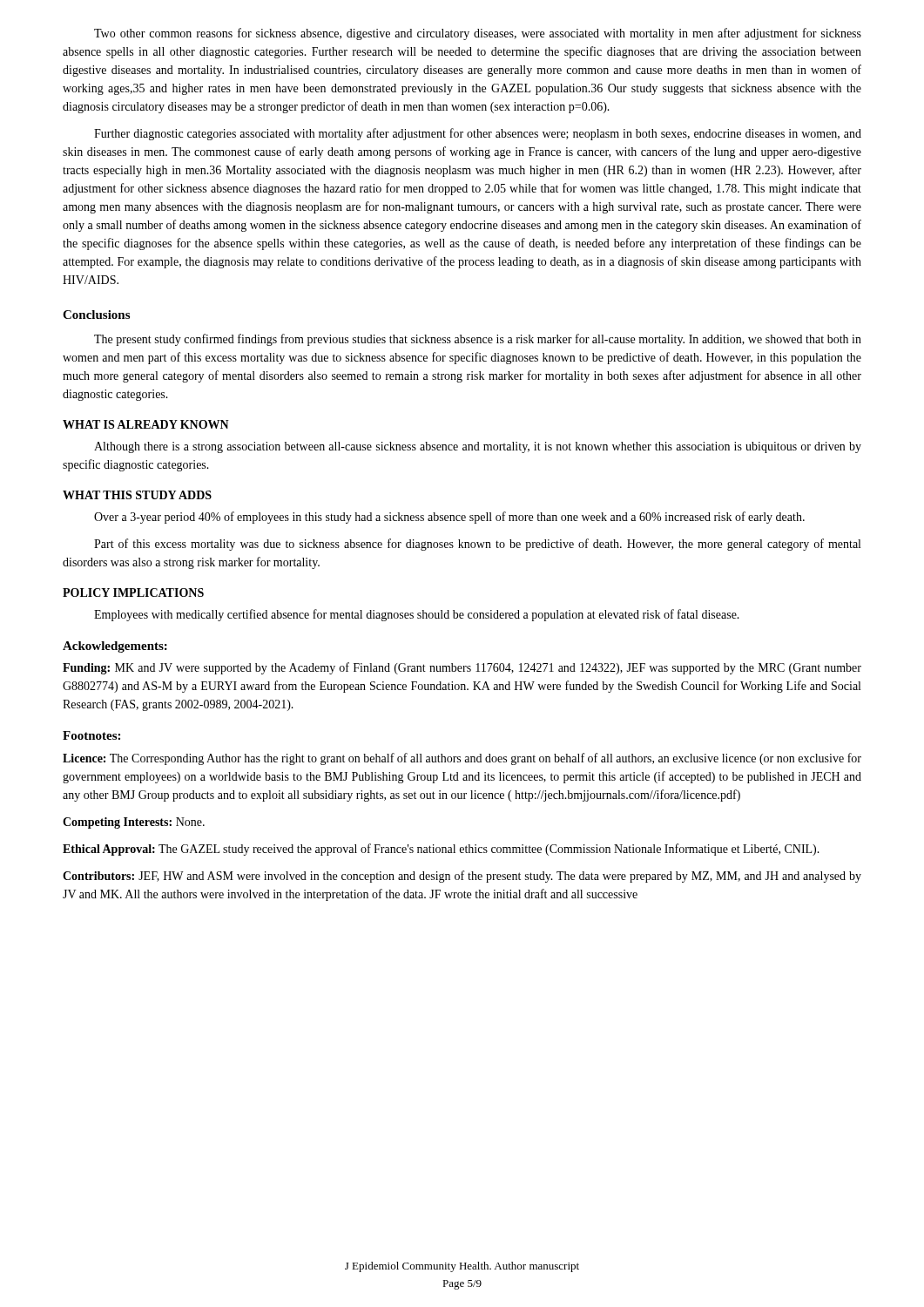Locate the block of text that opens with "Further diagnostic categories associated"
The image size is (924, 1307).
point(462,207)
